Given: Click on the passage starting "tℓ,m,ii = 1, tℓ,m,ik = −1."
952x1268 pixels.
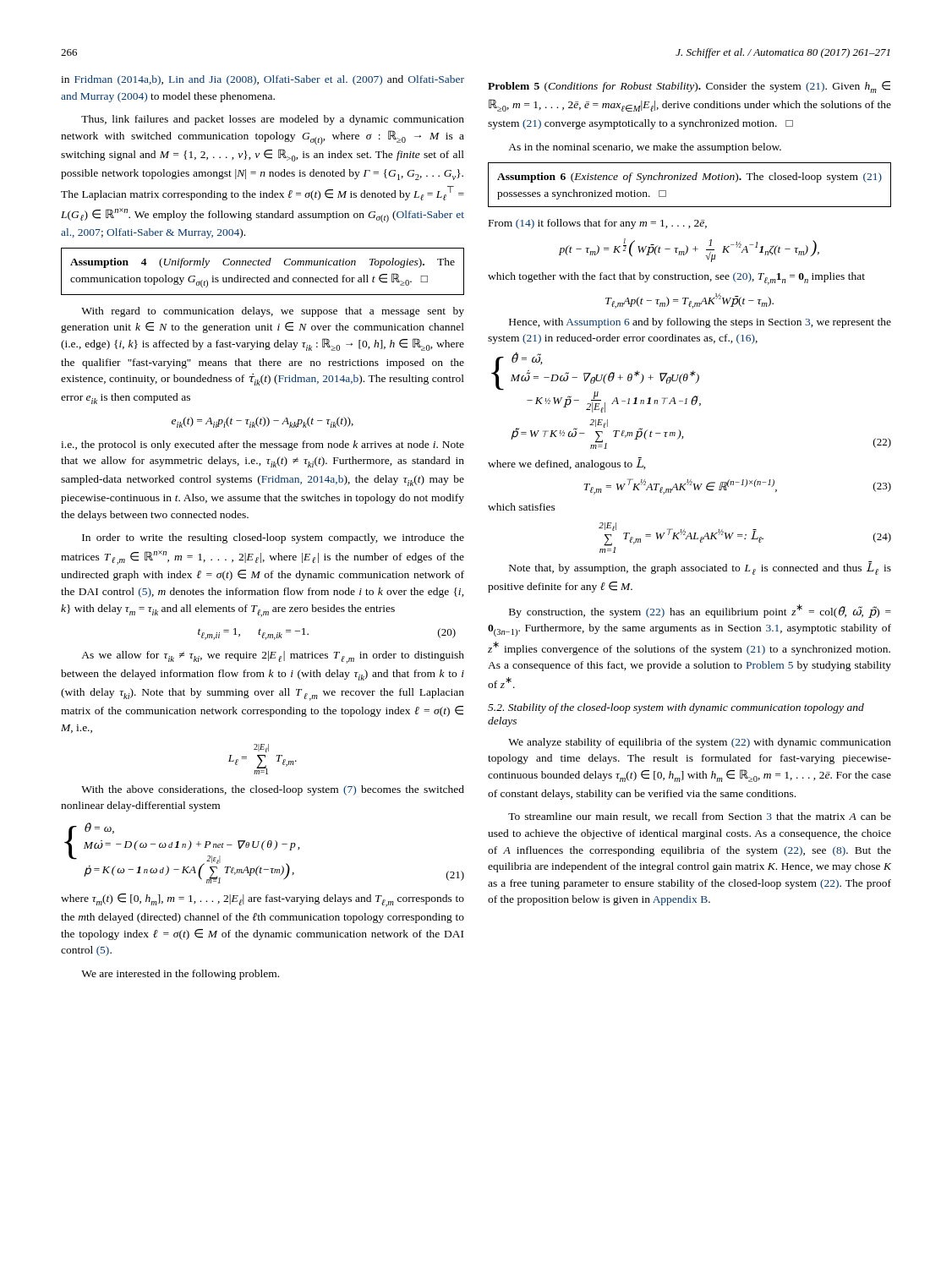Looking at the screenshot, I should [263, 633].
